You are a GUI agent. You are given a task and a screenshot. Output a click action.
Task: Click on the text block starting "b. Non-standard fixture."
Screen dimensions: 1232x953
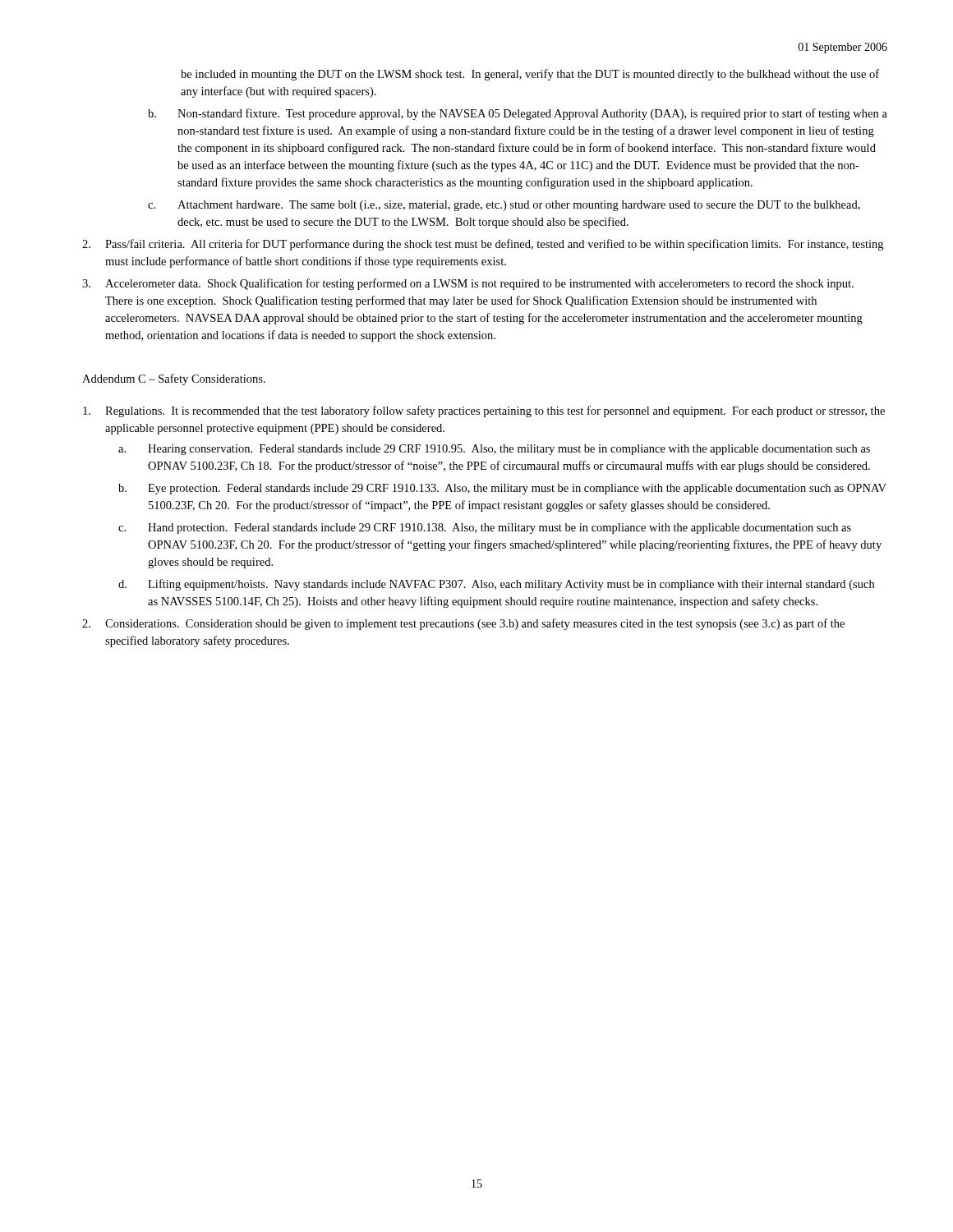(x=518, y=148)
